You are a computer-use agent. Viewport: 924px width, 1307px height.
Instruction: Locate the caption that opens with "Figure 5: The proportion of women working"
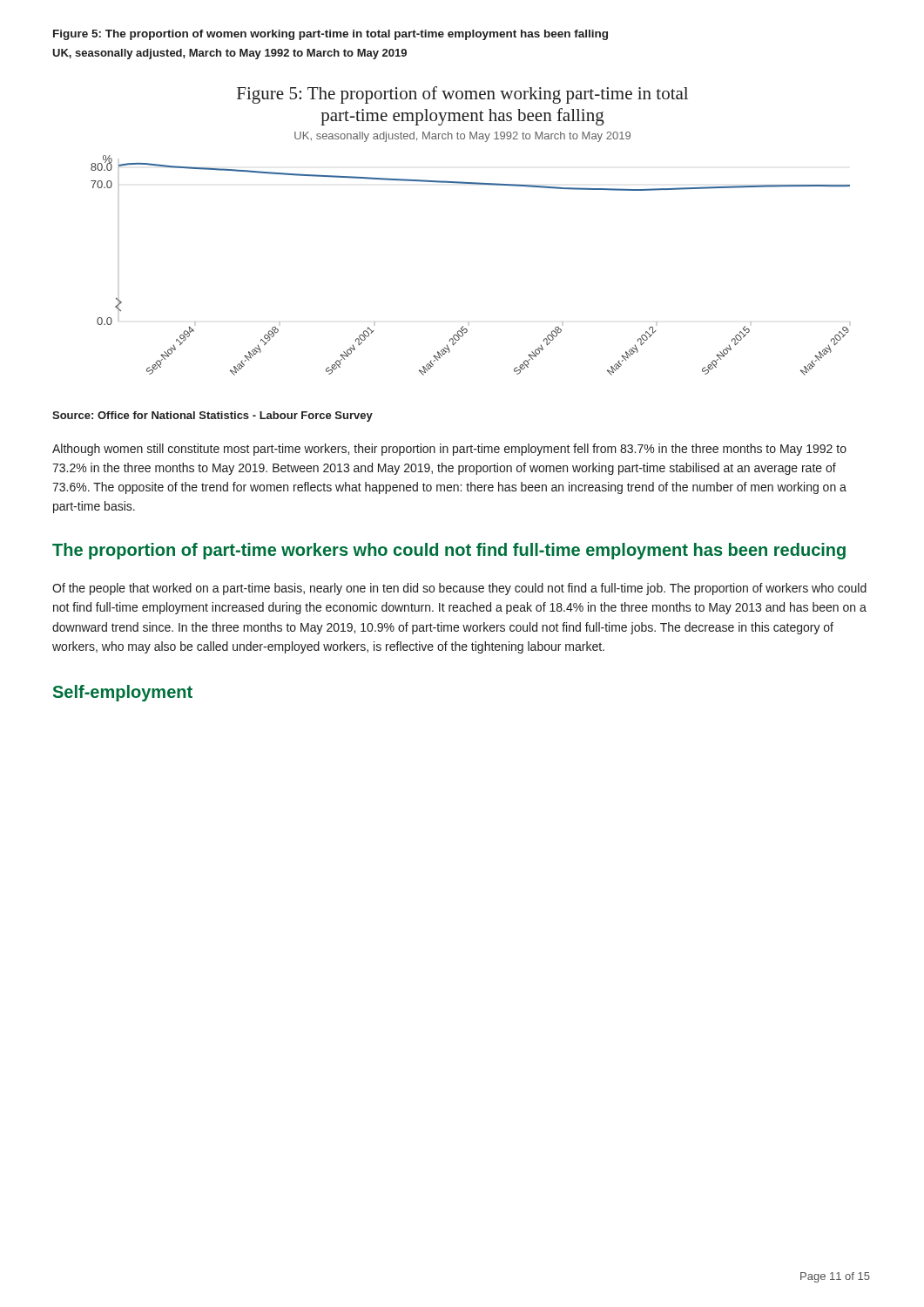tap(331, 34)
